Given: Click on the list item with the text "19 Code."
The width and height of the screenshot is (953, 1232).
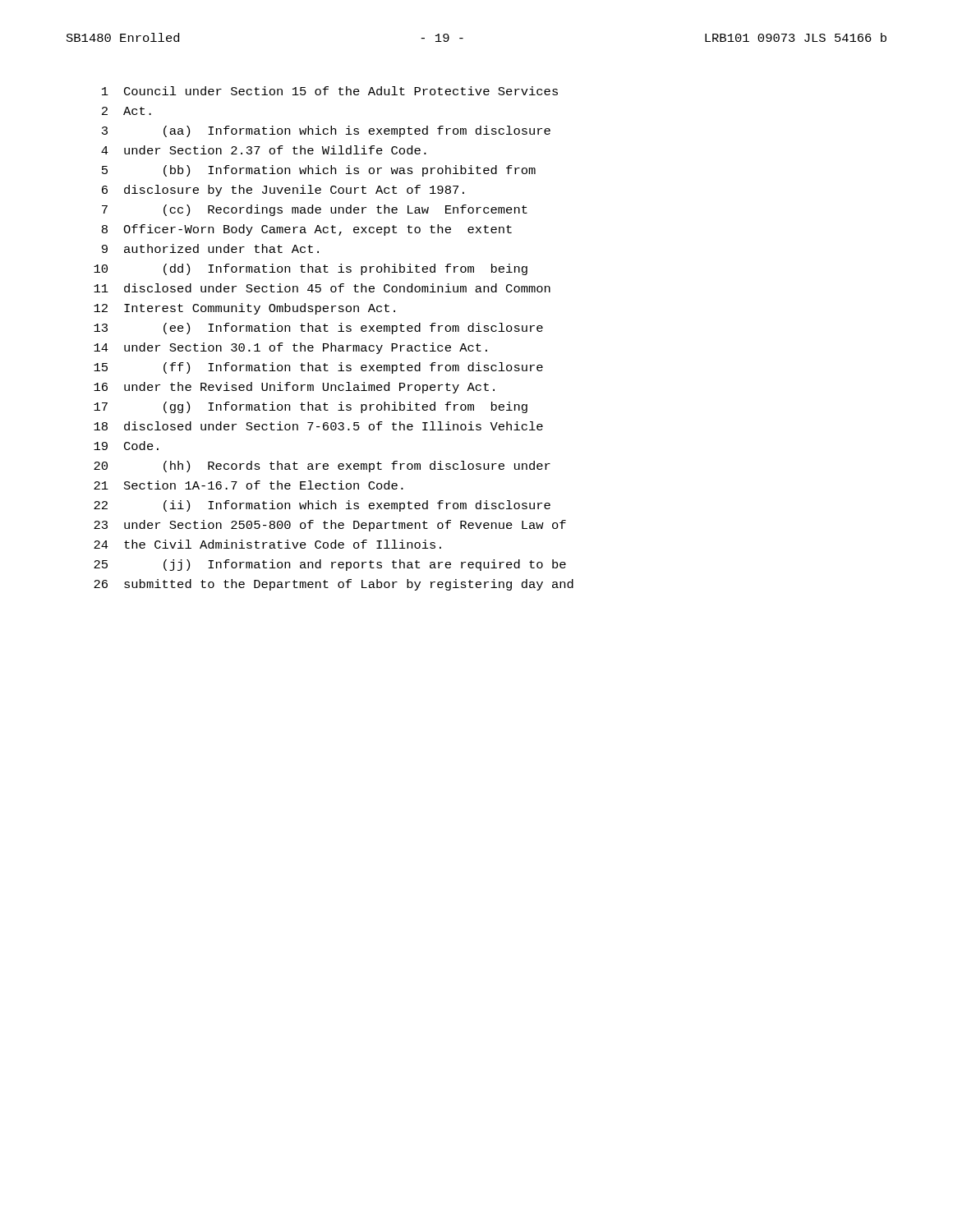Looking at the screenshot, I should pos(126,446).
